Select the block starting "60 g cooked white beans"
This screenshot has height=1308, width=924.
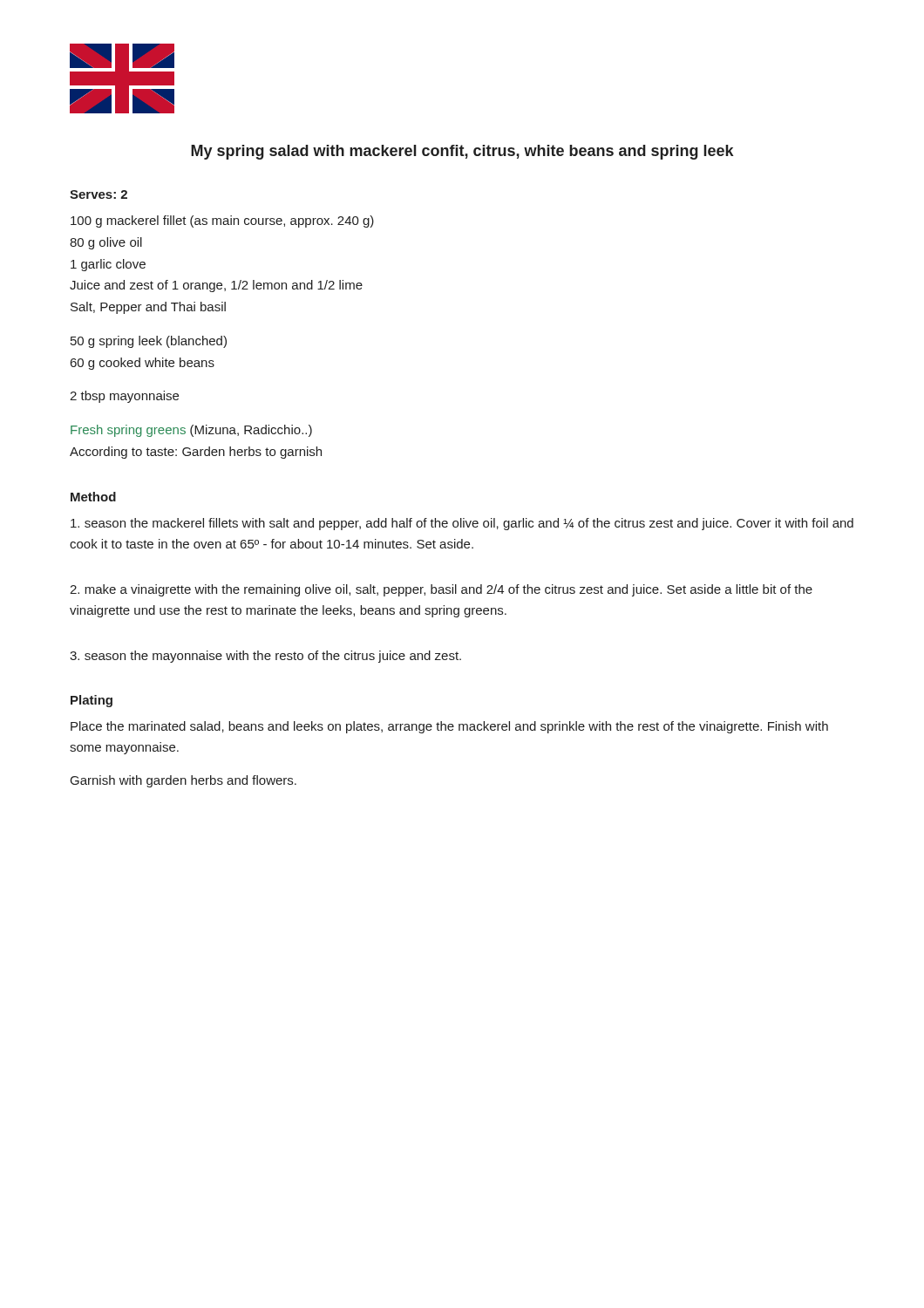pyautogui.click(x=142, y=362)
